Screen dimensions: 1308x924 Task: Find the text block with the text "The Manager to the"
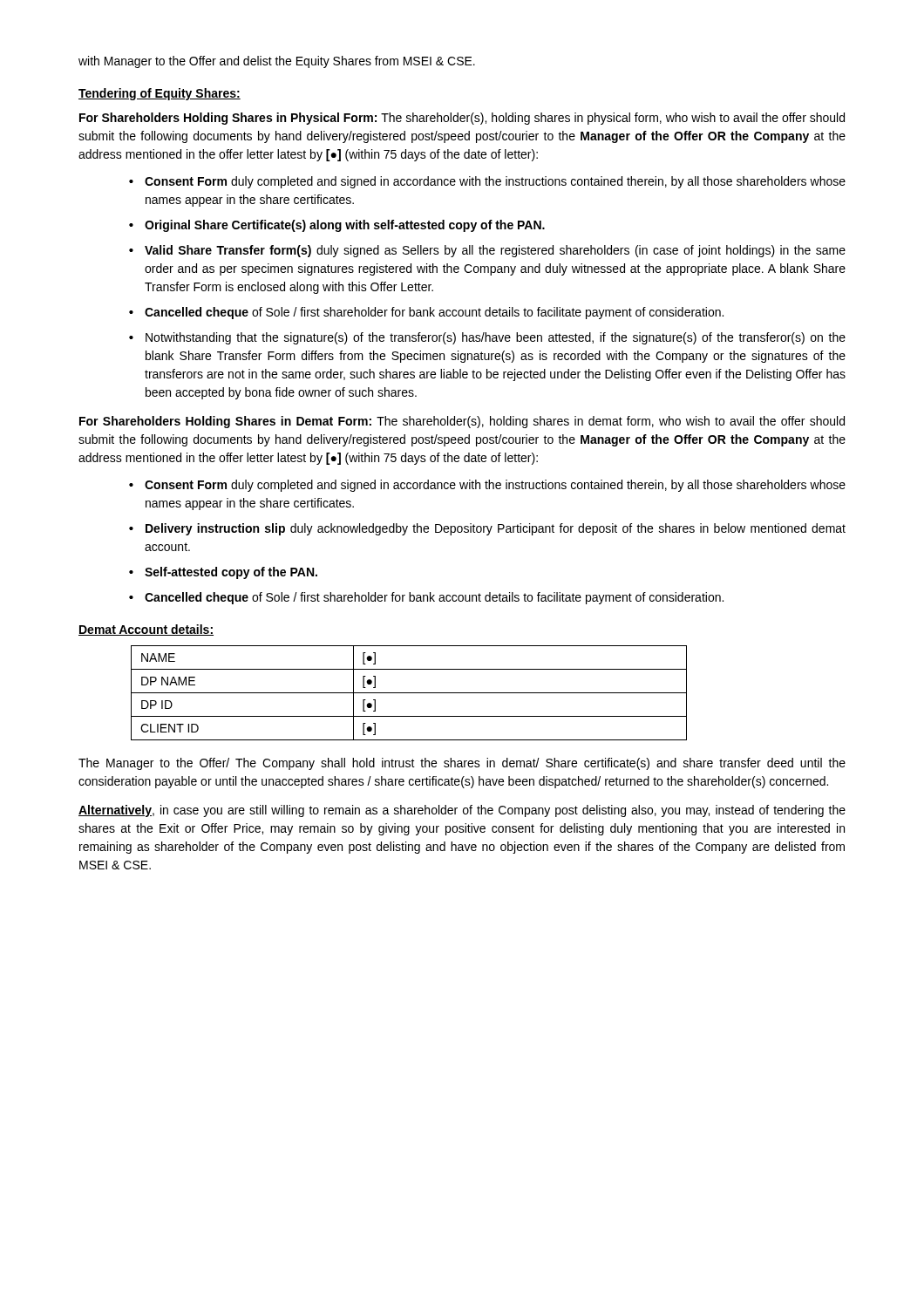click(x=462, y=772)
